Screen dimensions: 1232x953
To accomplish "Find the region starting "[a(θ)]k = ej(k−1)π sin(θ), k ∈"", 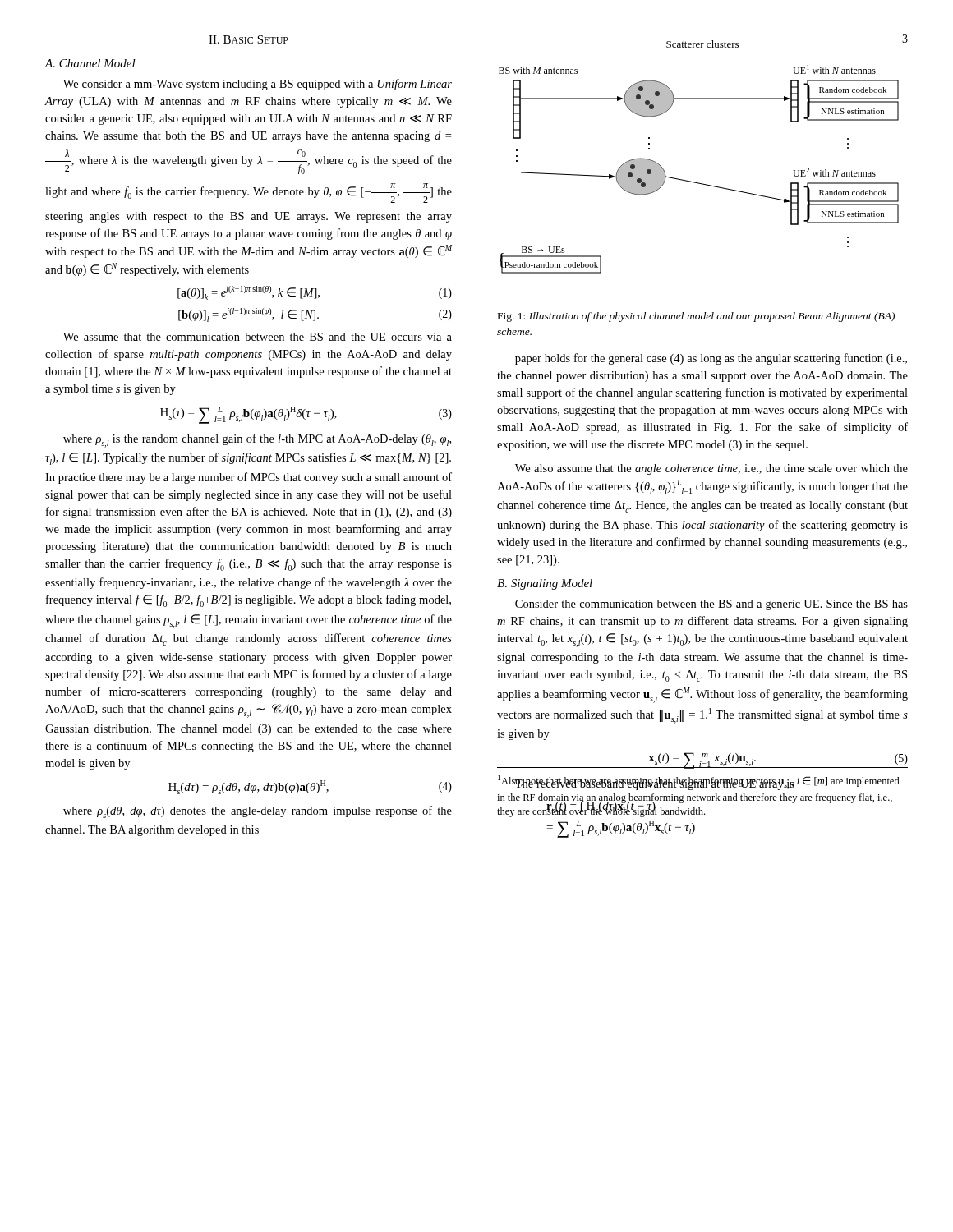I will click(x=248, y=293).
